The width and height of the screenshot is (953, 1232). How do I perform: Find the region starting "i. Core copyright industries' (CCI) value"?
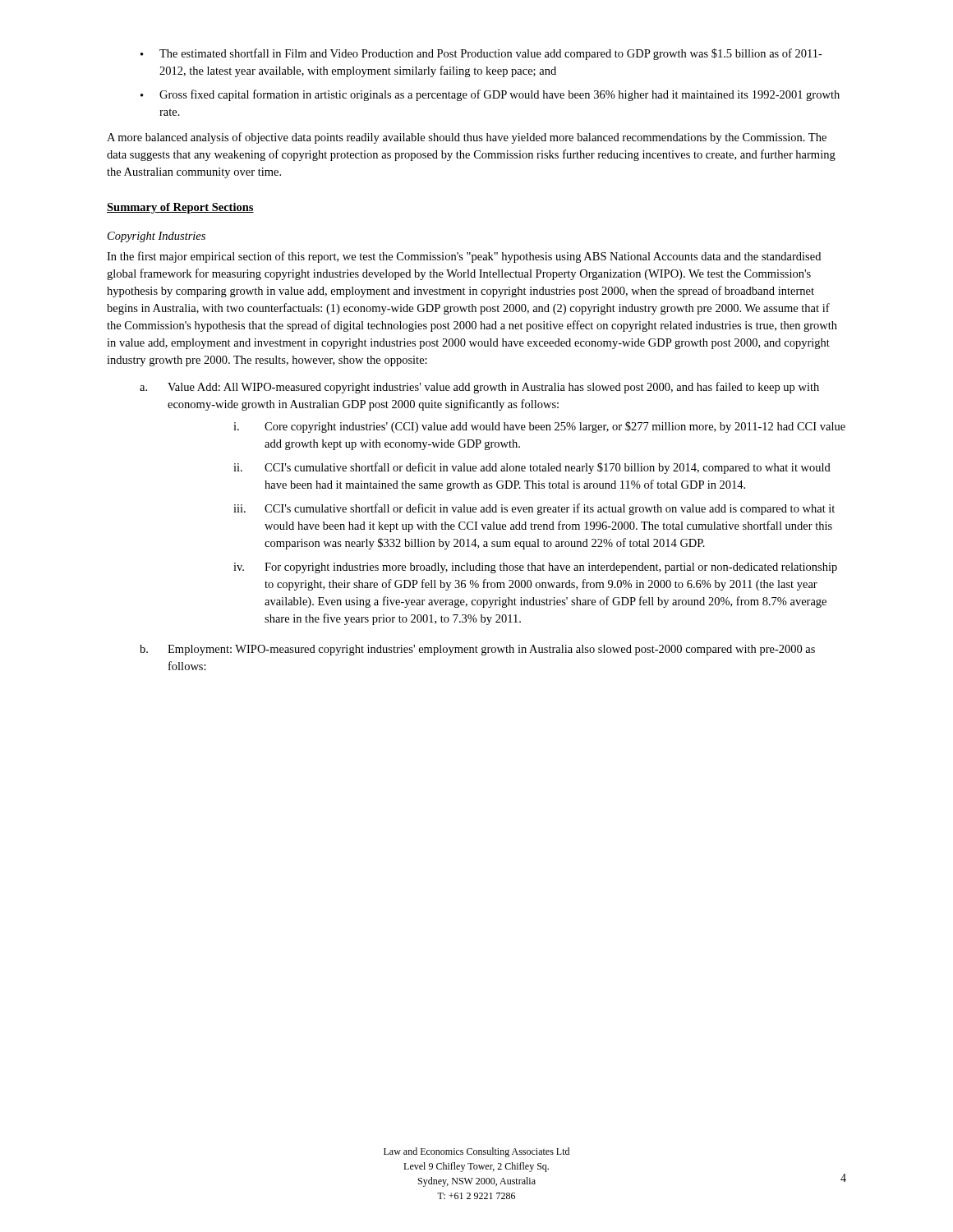[x=540, y=436]
